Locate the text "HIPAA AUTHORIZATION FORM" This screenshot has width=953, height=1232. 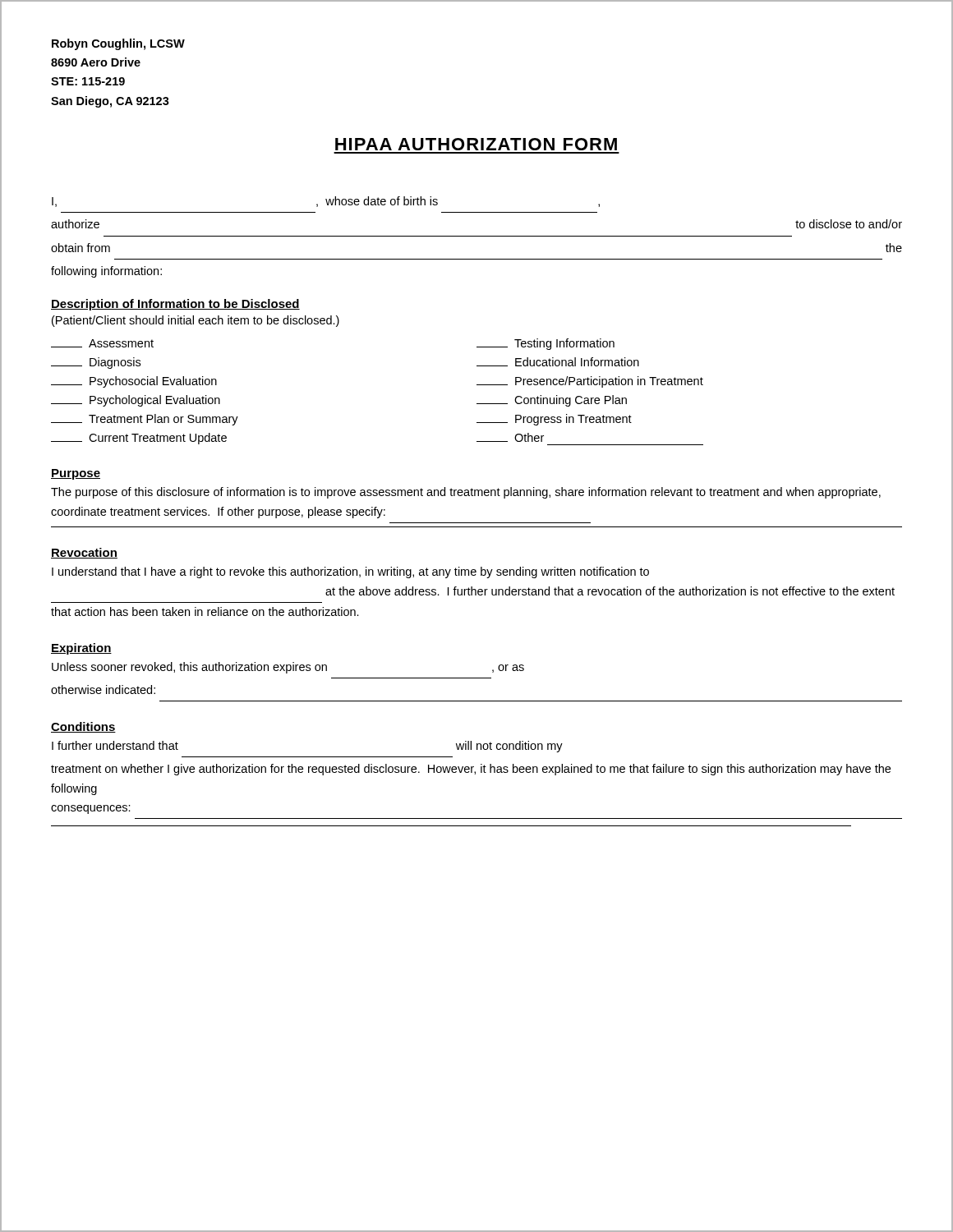point(476,144)
